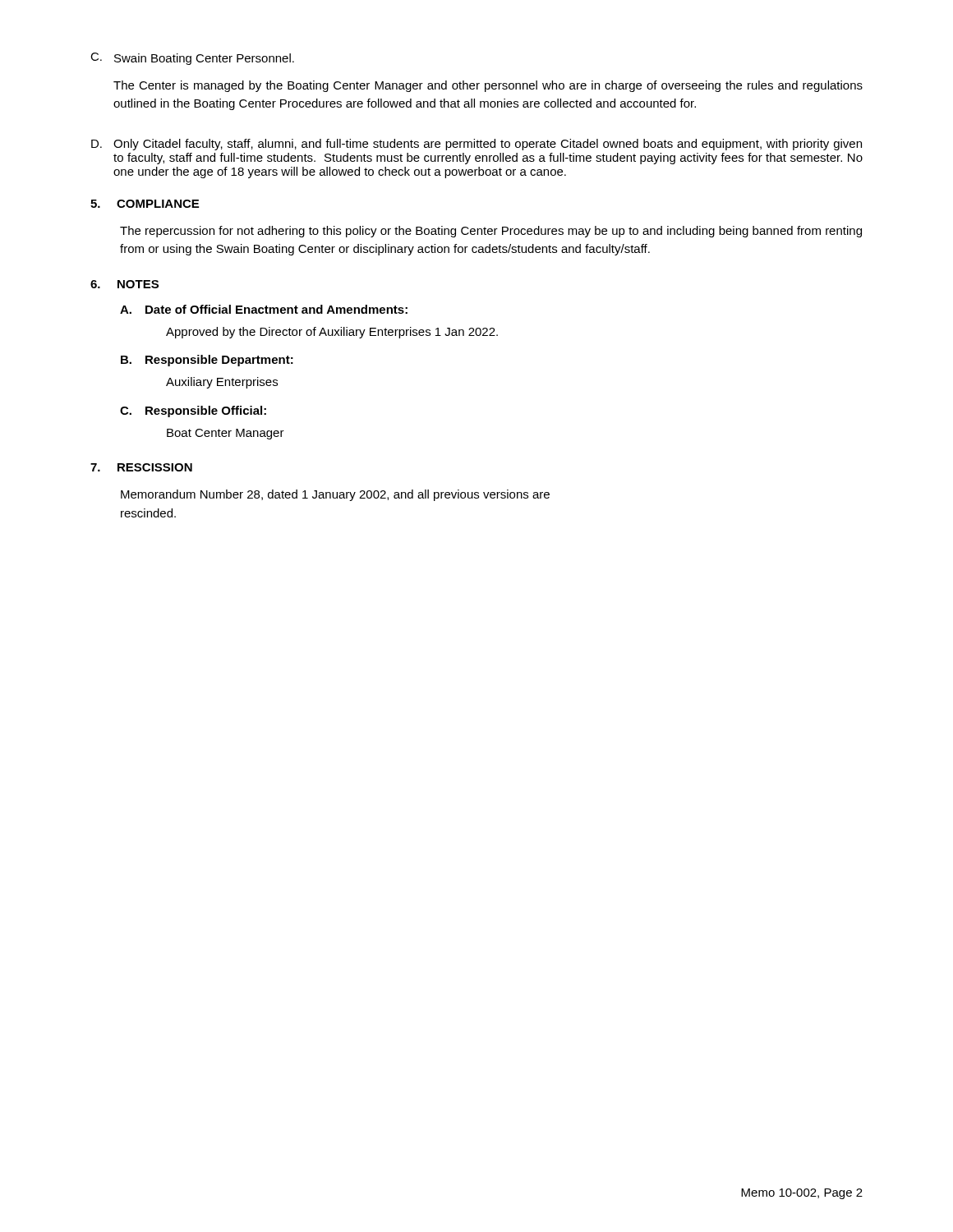Screen dimensions: 1232x953
Task: Find "Auxiliary Enterprises" on this page
Action: pos(222,381)
